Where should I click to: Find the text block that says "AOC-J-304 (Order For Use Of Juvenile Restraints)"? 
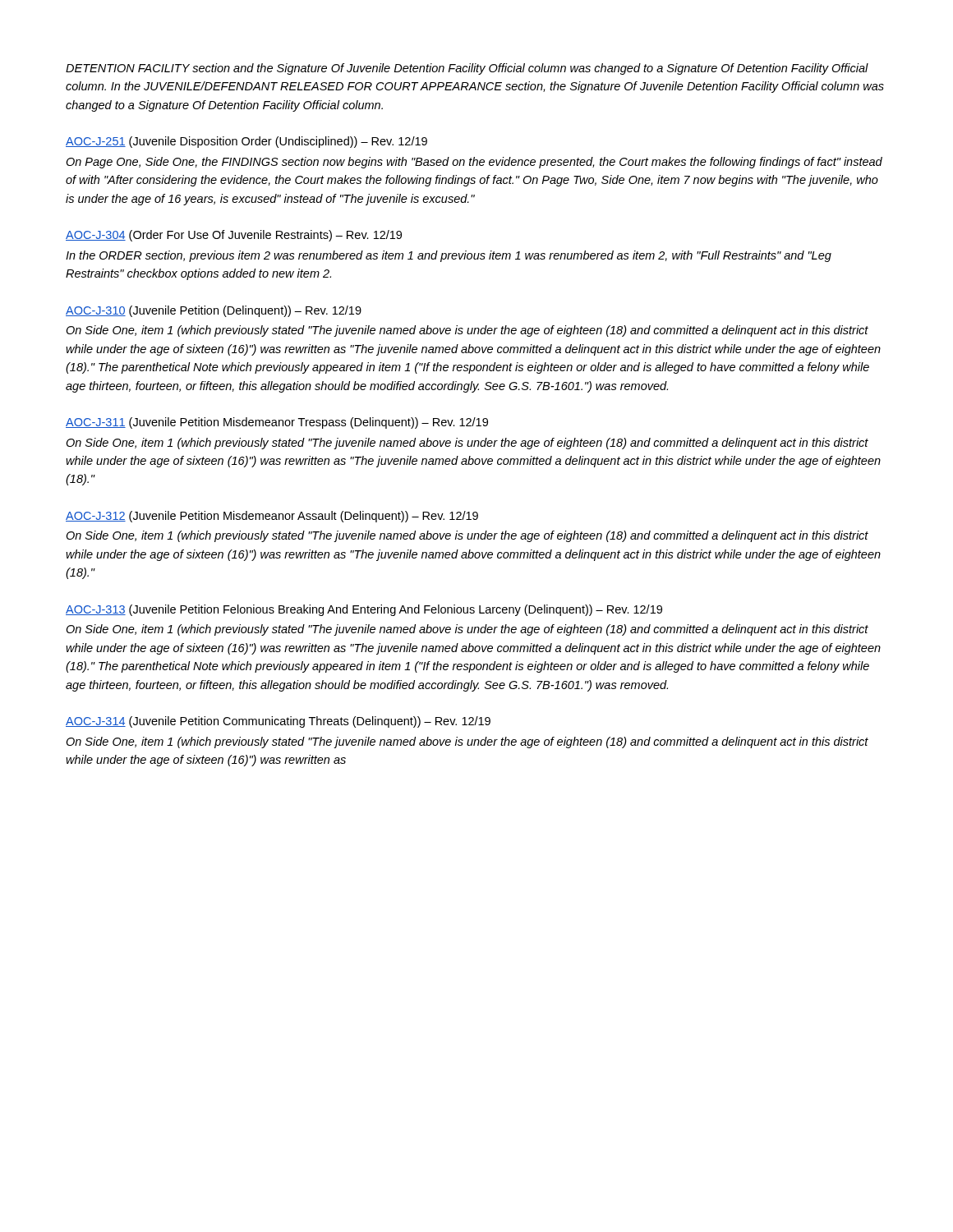(x=476, y=255)
